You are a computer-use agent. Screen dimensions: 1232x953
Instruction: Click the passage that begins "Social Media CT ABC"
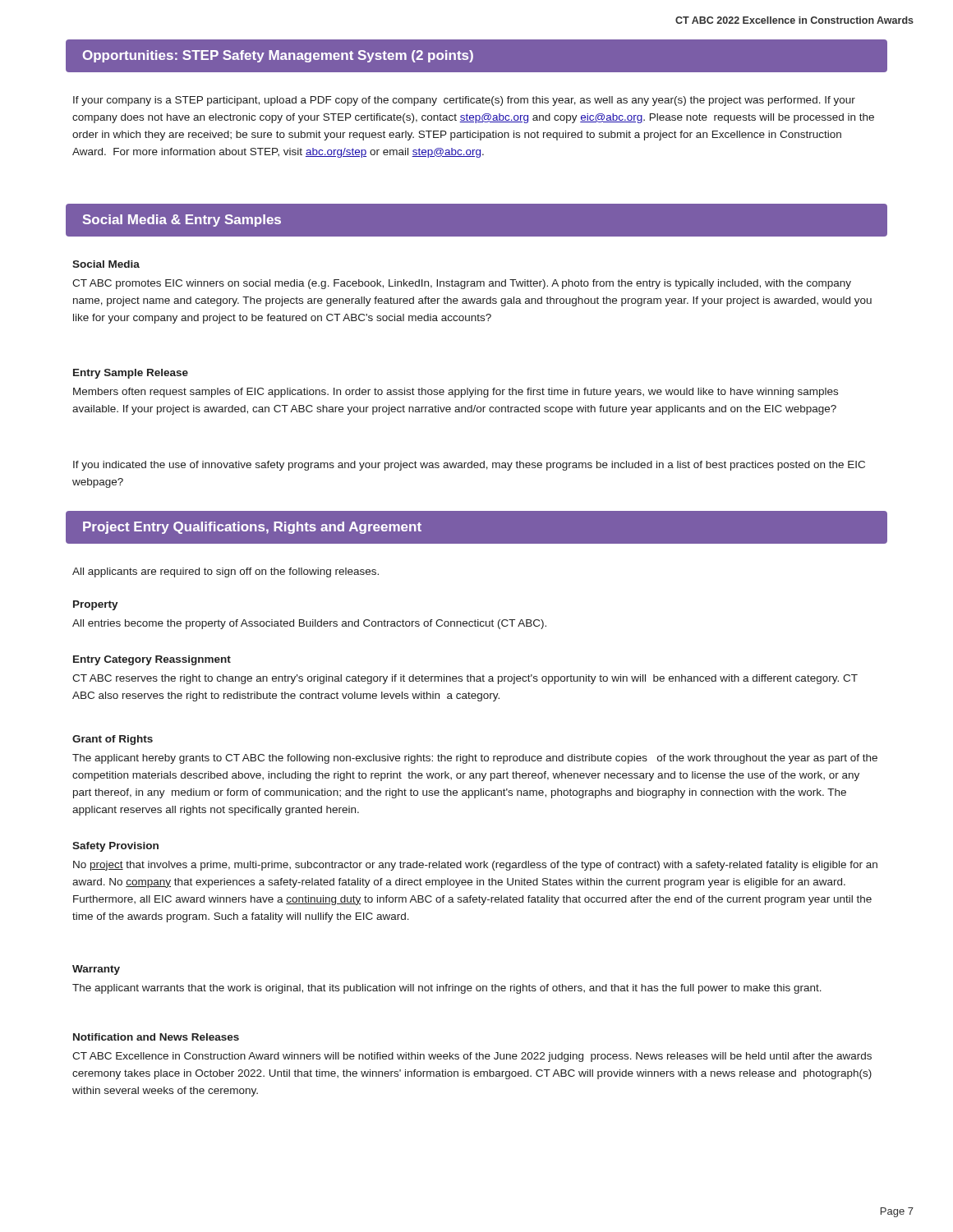click(x=476, y=290)
